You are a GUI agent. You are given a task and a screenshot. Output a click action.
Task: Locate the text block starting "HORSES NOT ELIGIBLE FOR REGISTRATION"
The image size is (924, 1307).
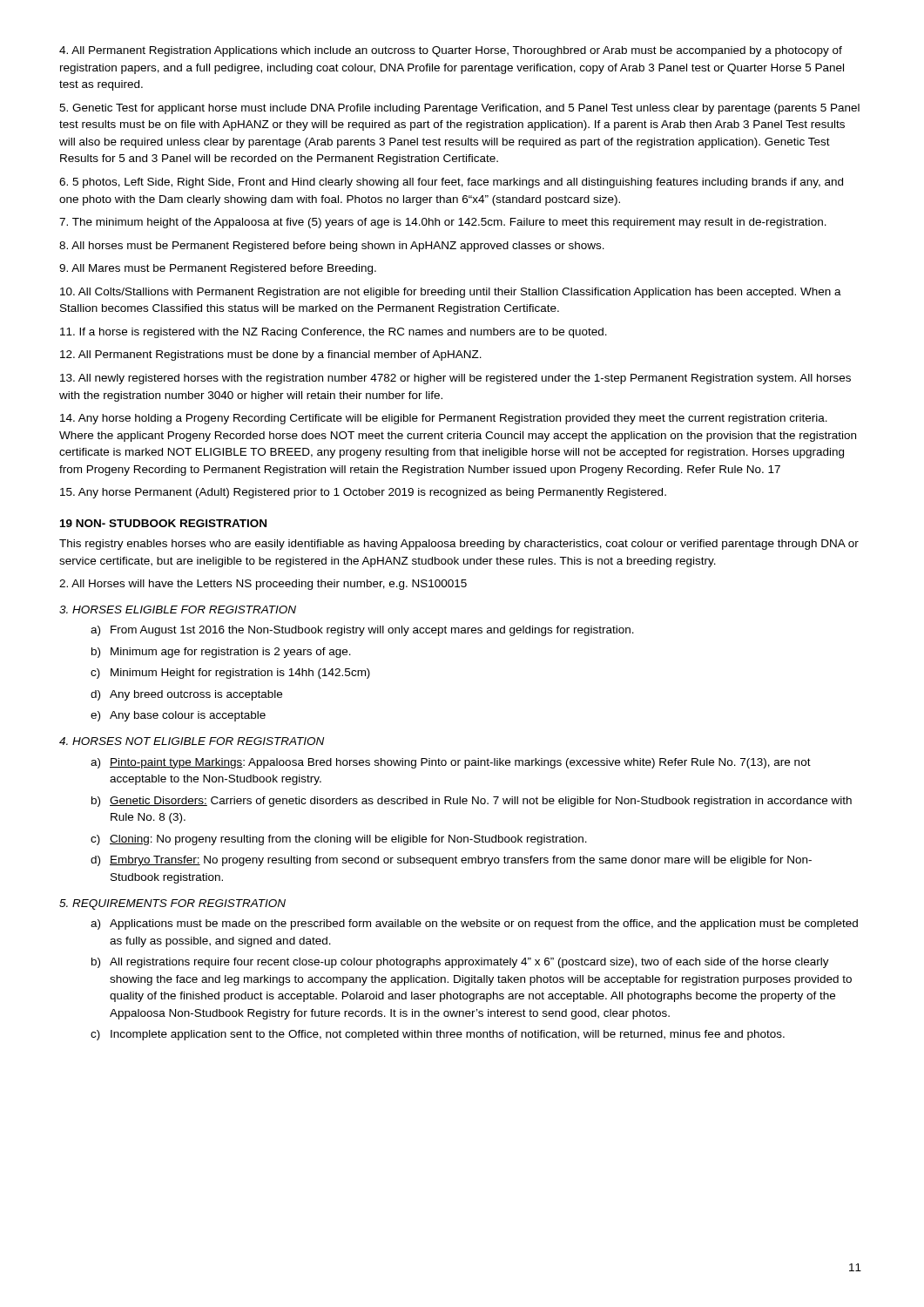pyautogui.click(x=192, y=741)
